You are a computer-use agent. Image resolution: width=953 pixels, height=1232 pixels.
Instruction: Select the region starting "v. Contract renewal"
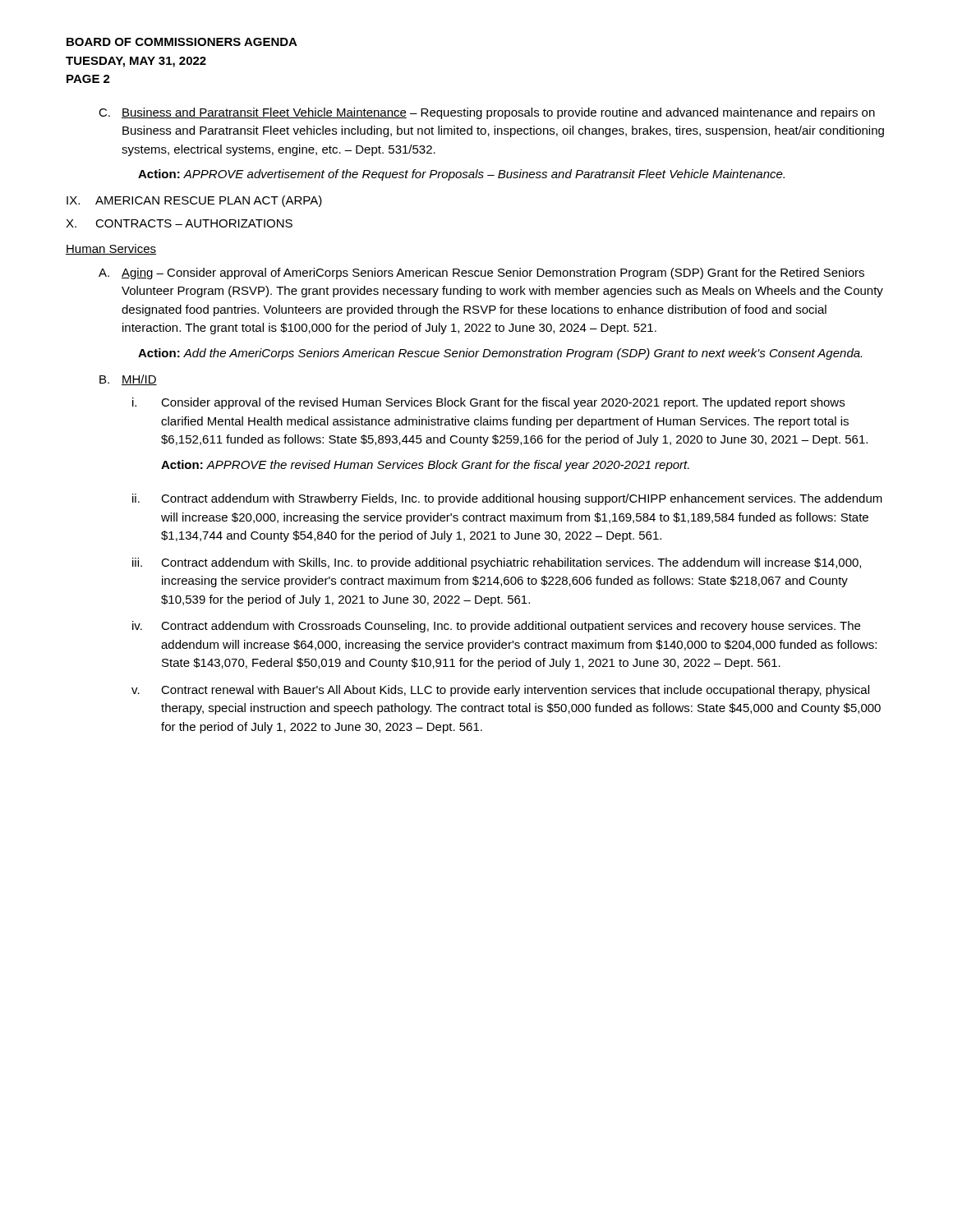click(509, 708)
